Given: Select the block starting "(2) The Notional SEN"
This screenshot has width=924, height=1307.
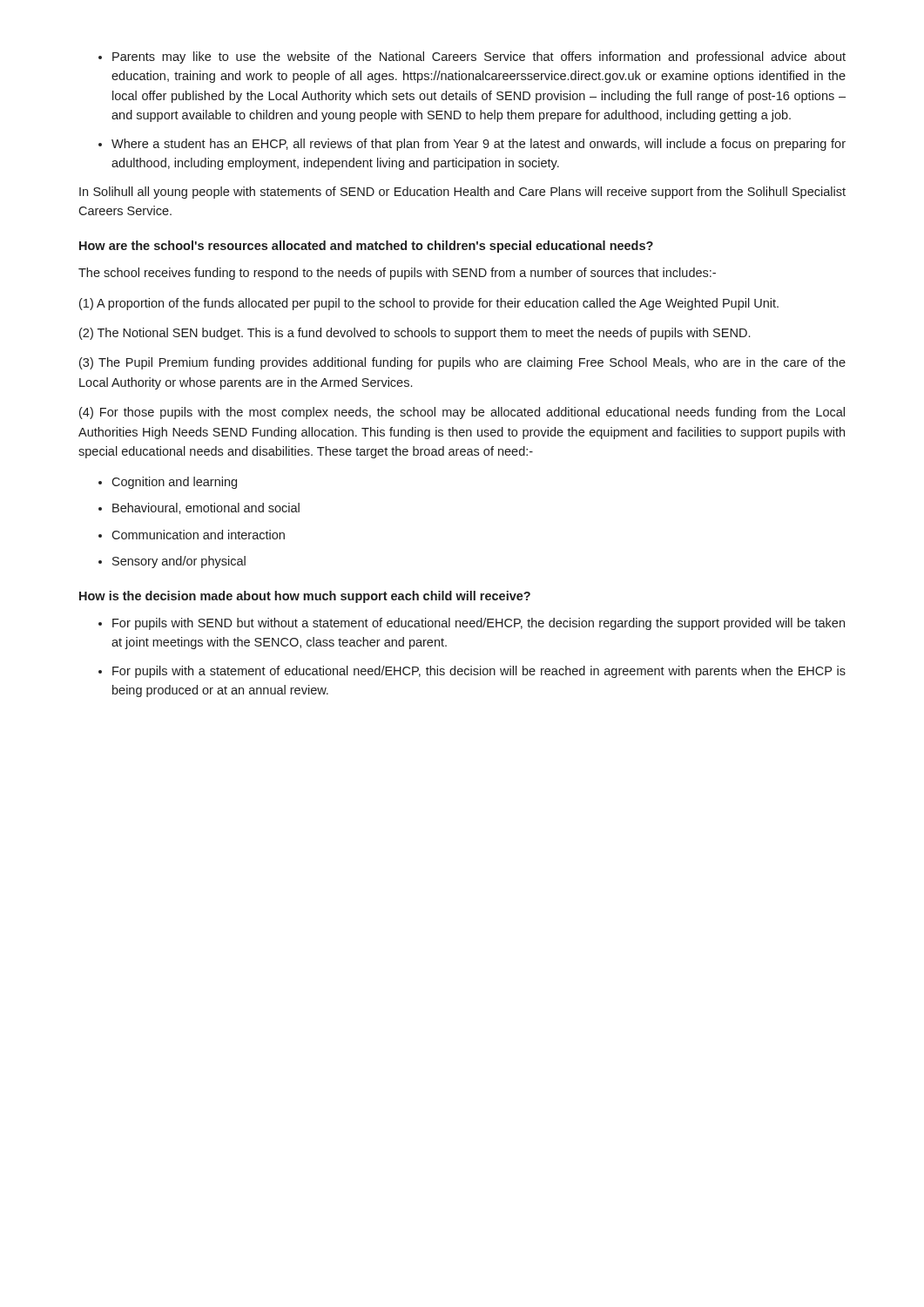Looking at the screenshot, I should [415, 333].
